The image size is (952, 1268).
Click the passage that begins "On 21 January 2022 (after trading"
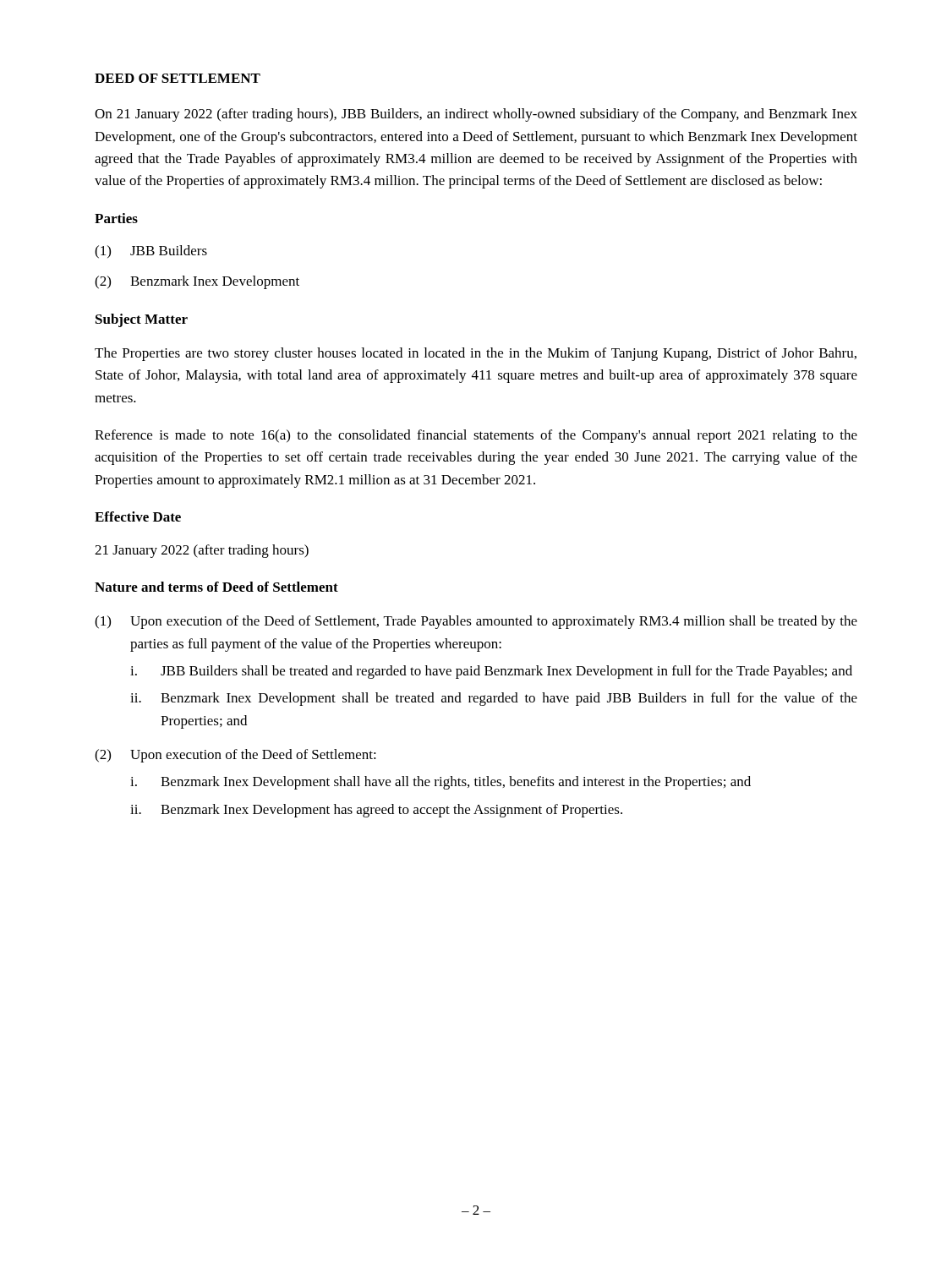coord(476,147)
